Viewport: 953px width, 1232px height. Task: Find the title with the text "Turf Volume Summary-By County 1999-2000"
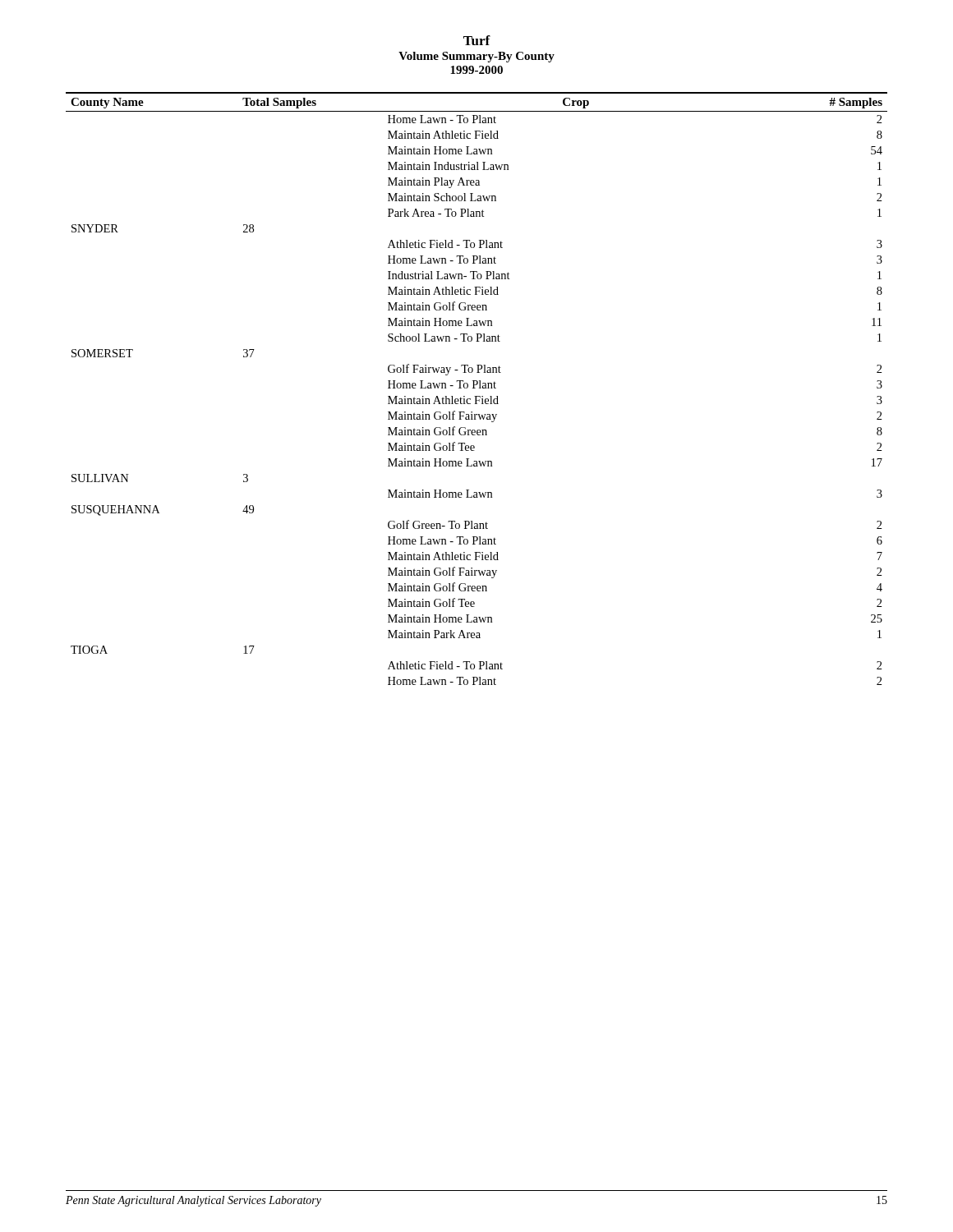coord(476,55)
